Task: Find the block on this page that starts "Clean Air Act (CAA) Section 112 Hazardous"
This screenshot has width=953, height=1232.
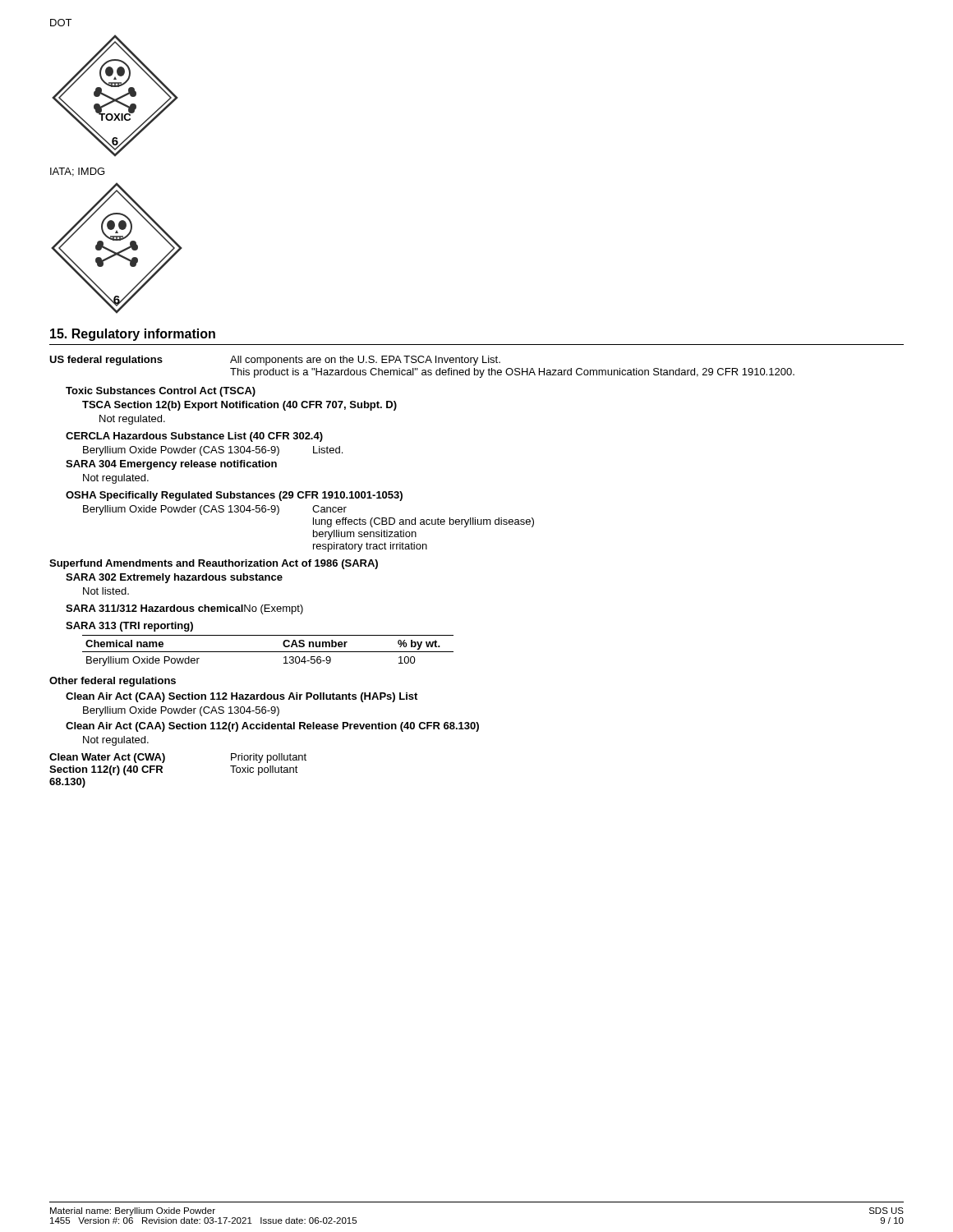Action: pos(242,696)
